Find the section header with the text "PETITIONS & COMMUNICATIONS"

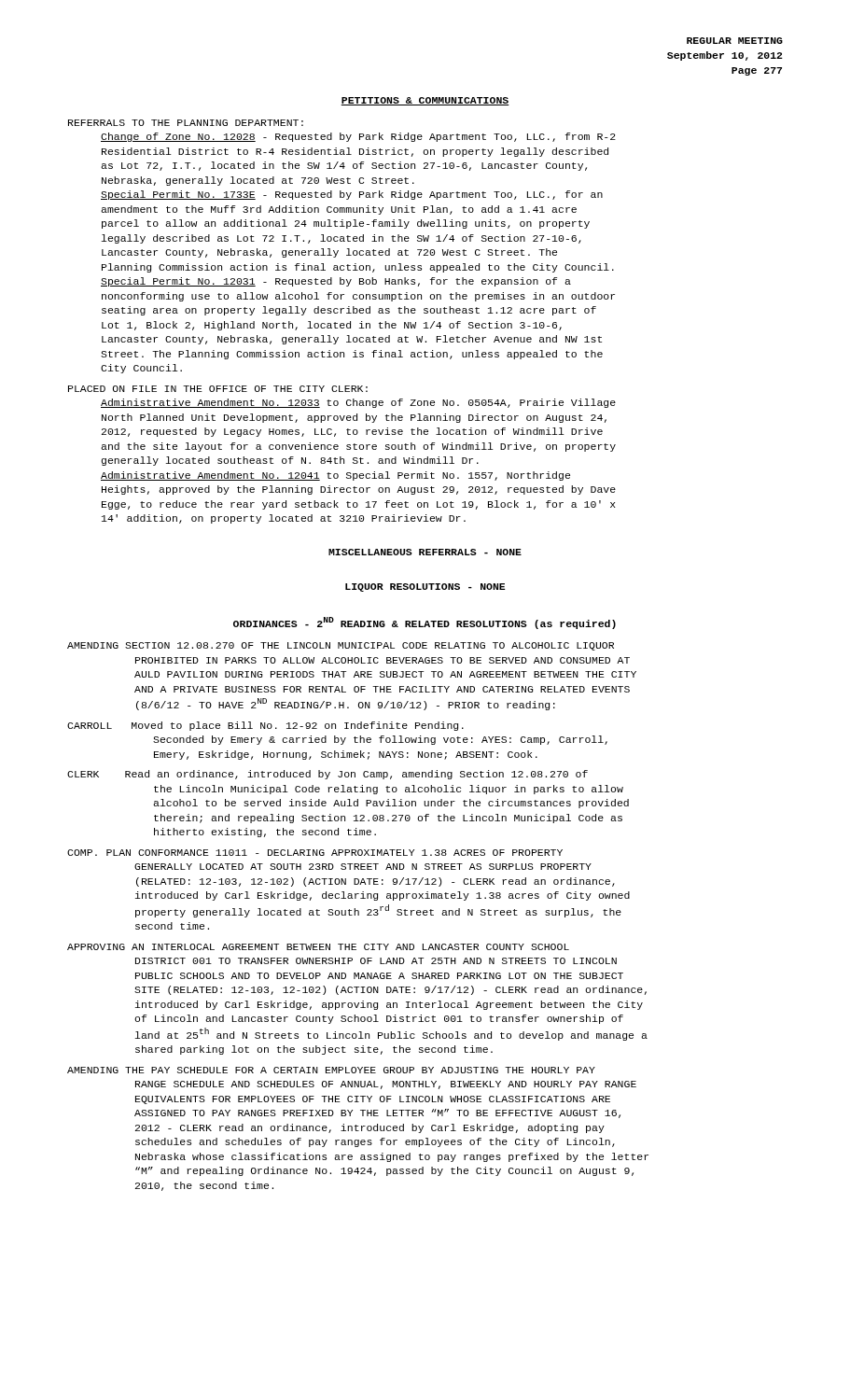tap(425, 100)
